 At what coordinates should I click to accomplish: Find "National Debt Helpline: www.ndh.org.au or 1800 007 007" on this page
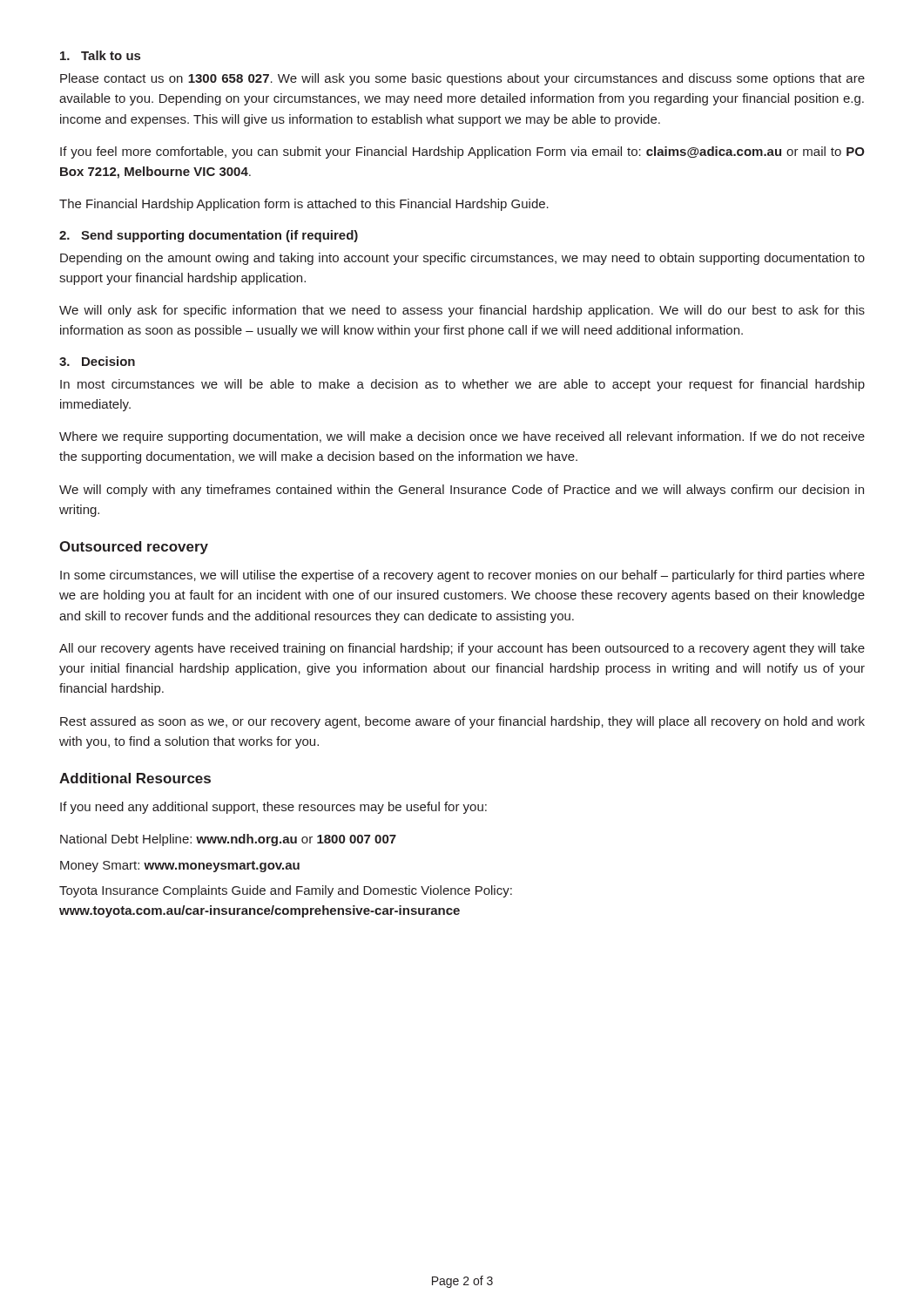point(228,840)
